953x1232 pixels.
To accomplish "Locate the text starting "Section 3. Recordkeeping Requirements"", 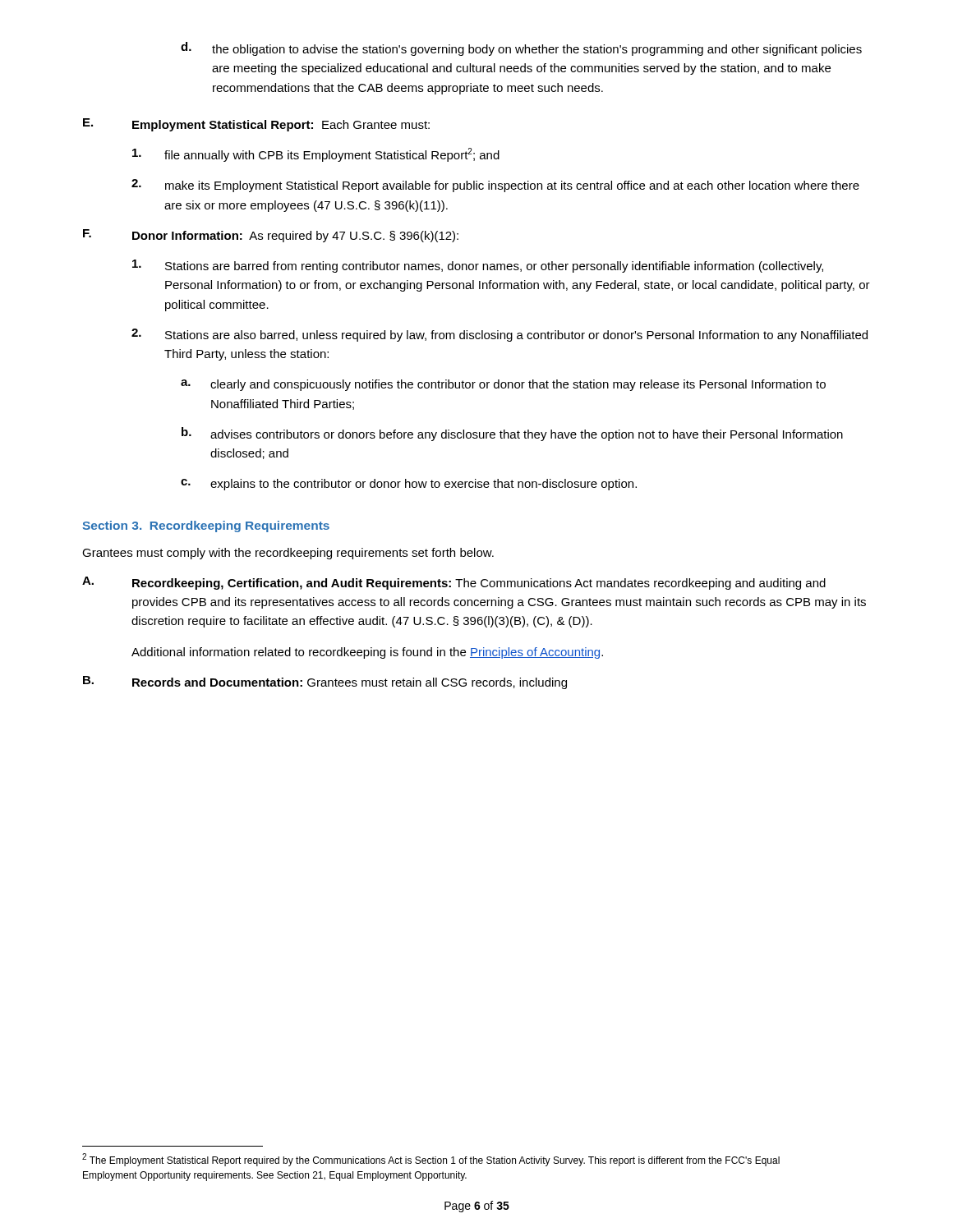I will 206,525.
